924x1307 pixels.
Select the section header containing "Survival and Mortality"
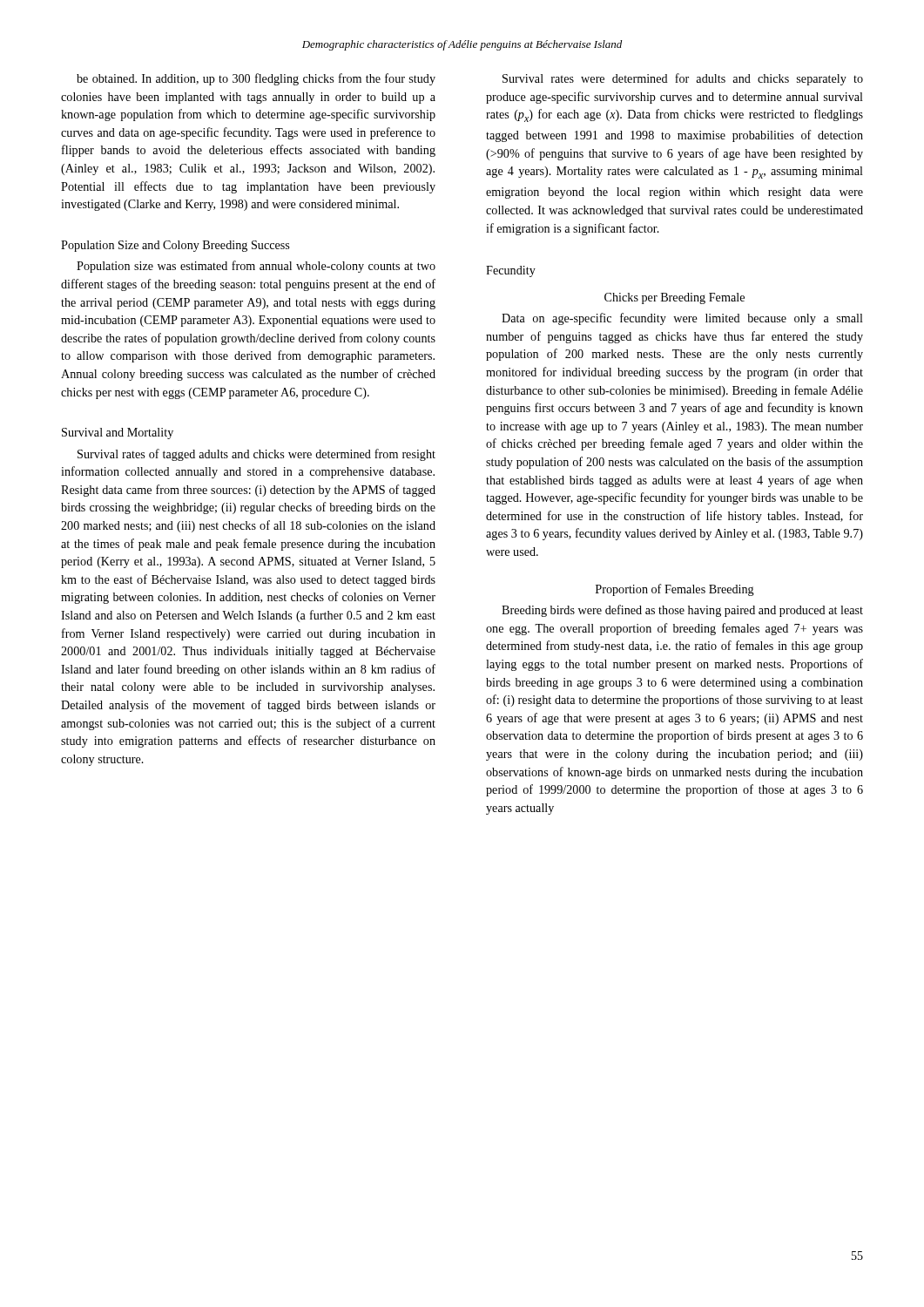click(x=117, y=432)
